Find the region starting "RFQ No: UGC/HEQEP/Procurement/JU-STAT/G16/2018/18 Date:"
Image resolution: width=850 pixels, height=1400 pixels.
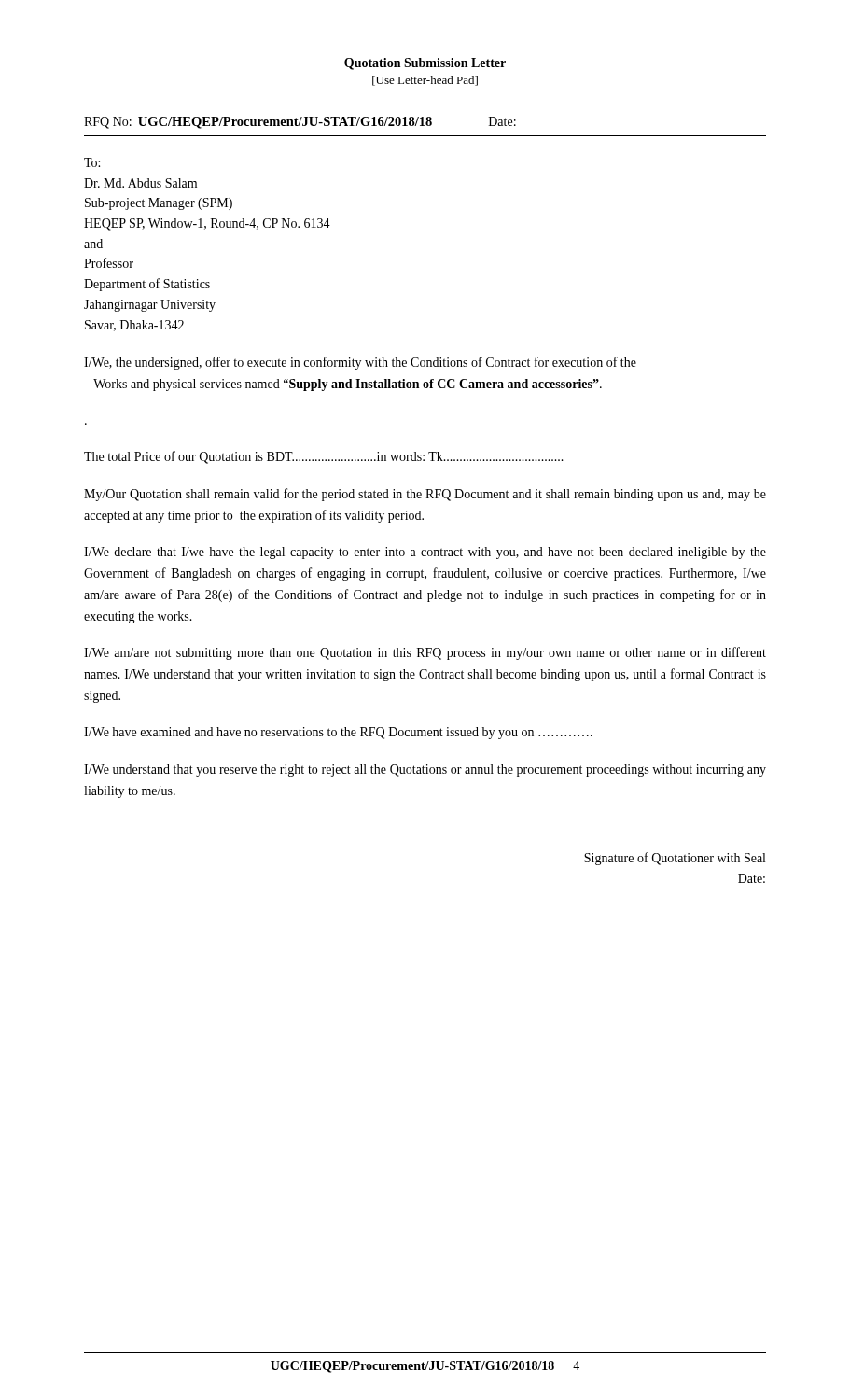pyautogui.click(x=300, y=122)
